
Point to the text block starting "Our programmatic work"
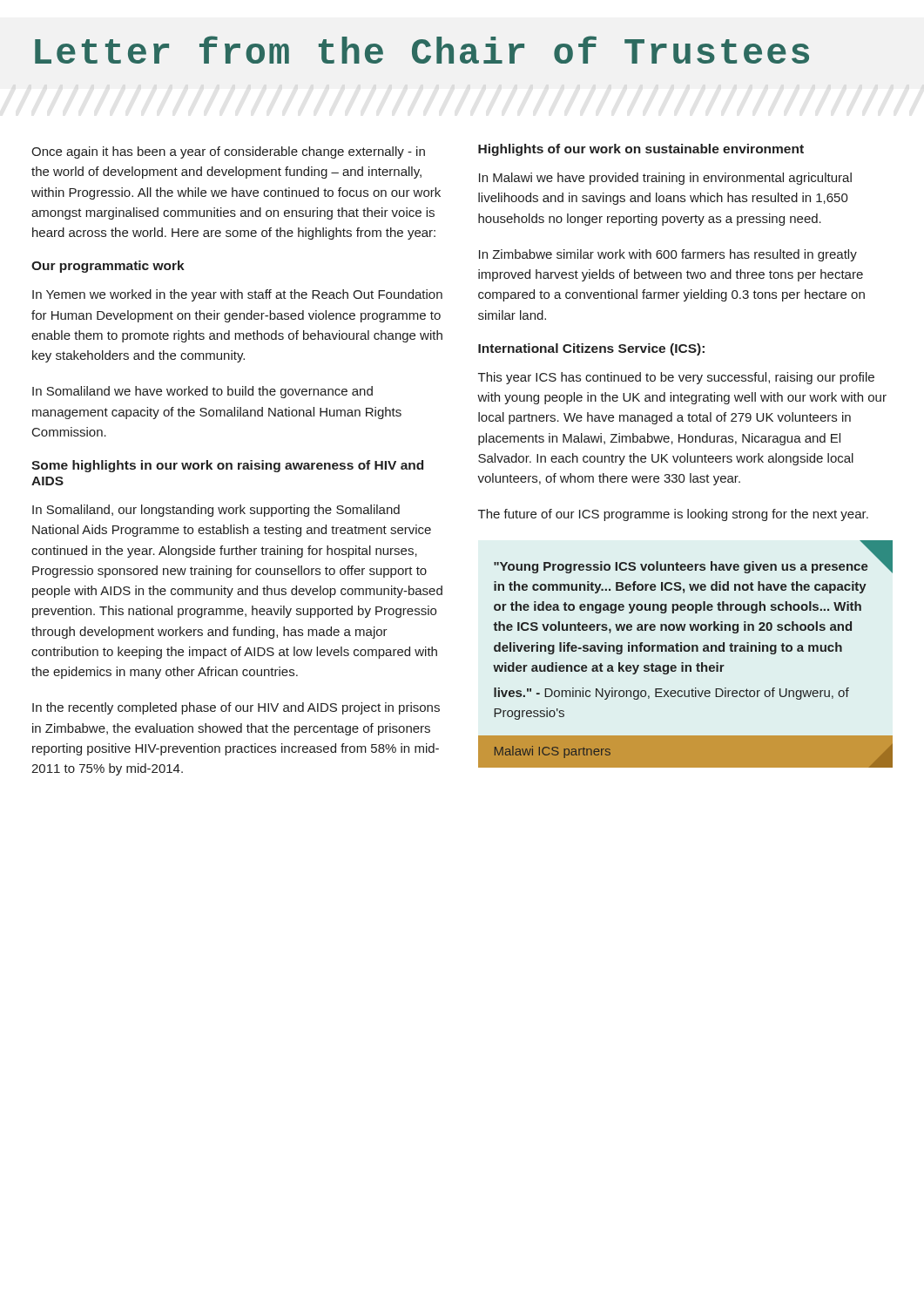click(108, 266)
